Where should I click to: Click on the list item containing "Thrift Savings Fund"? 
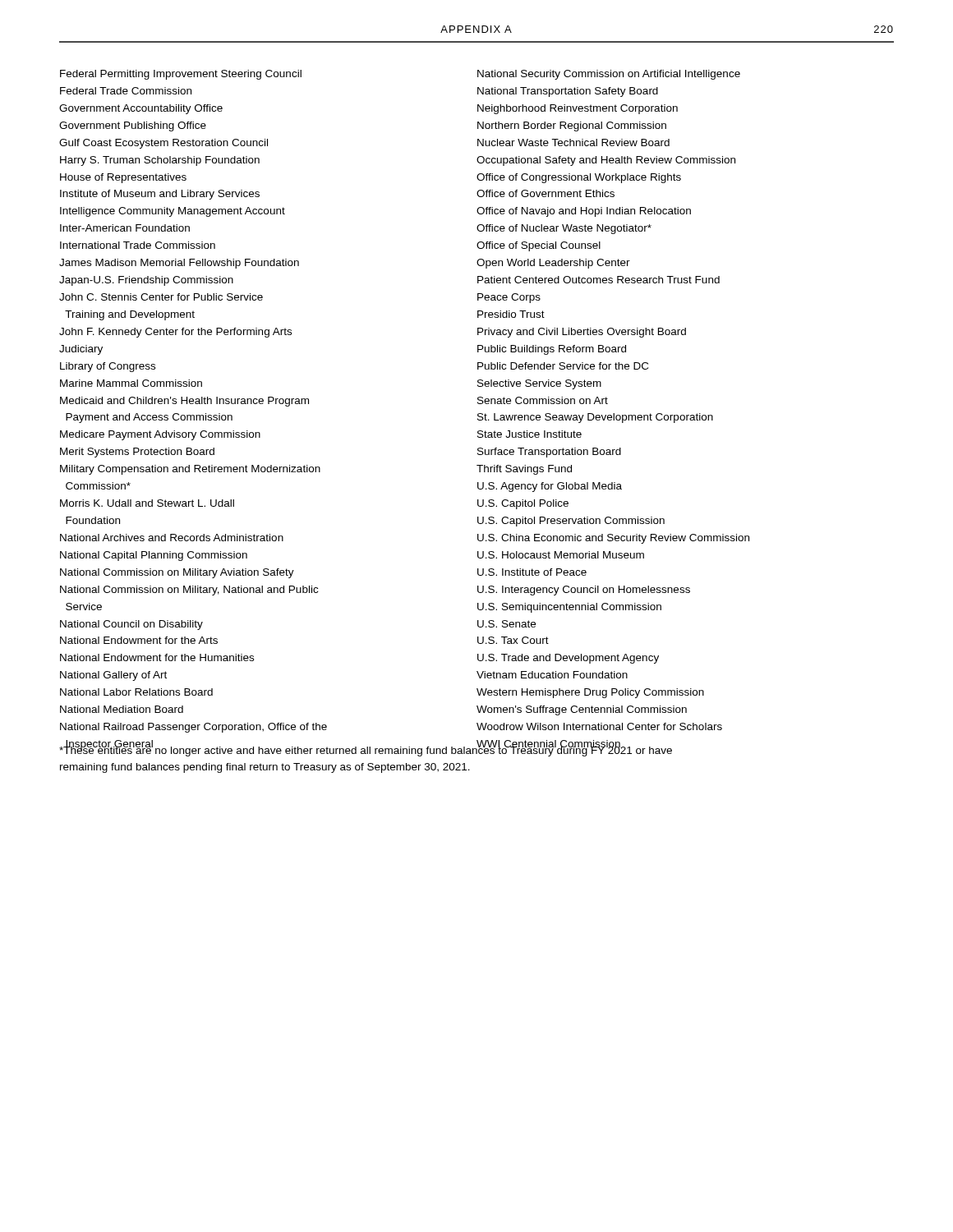tap(524, 470)
